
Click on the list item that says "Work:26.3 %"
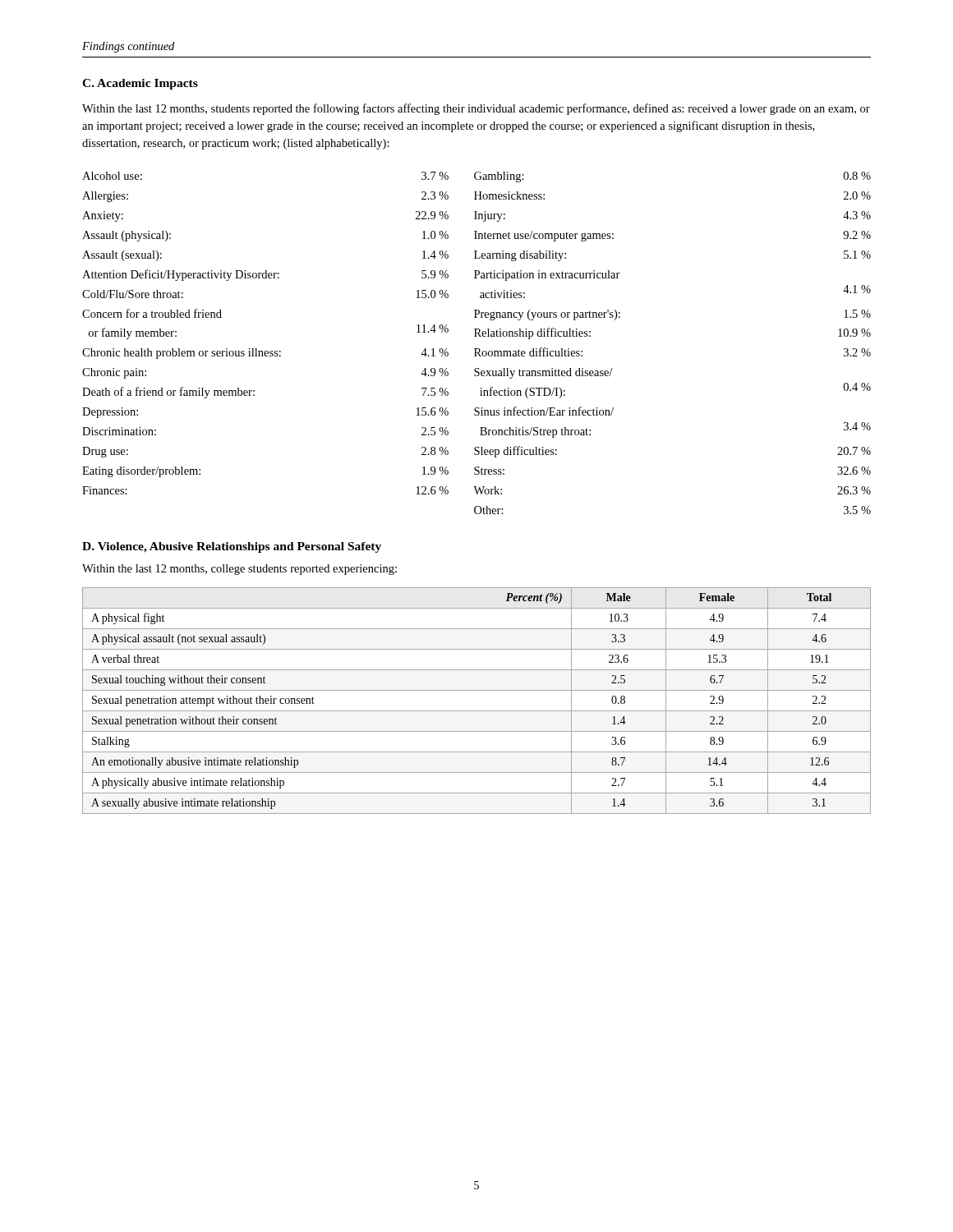click(x=481, y=490)
